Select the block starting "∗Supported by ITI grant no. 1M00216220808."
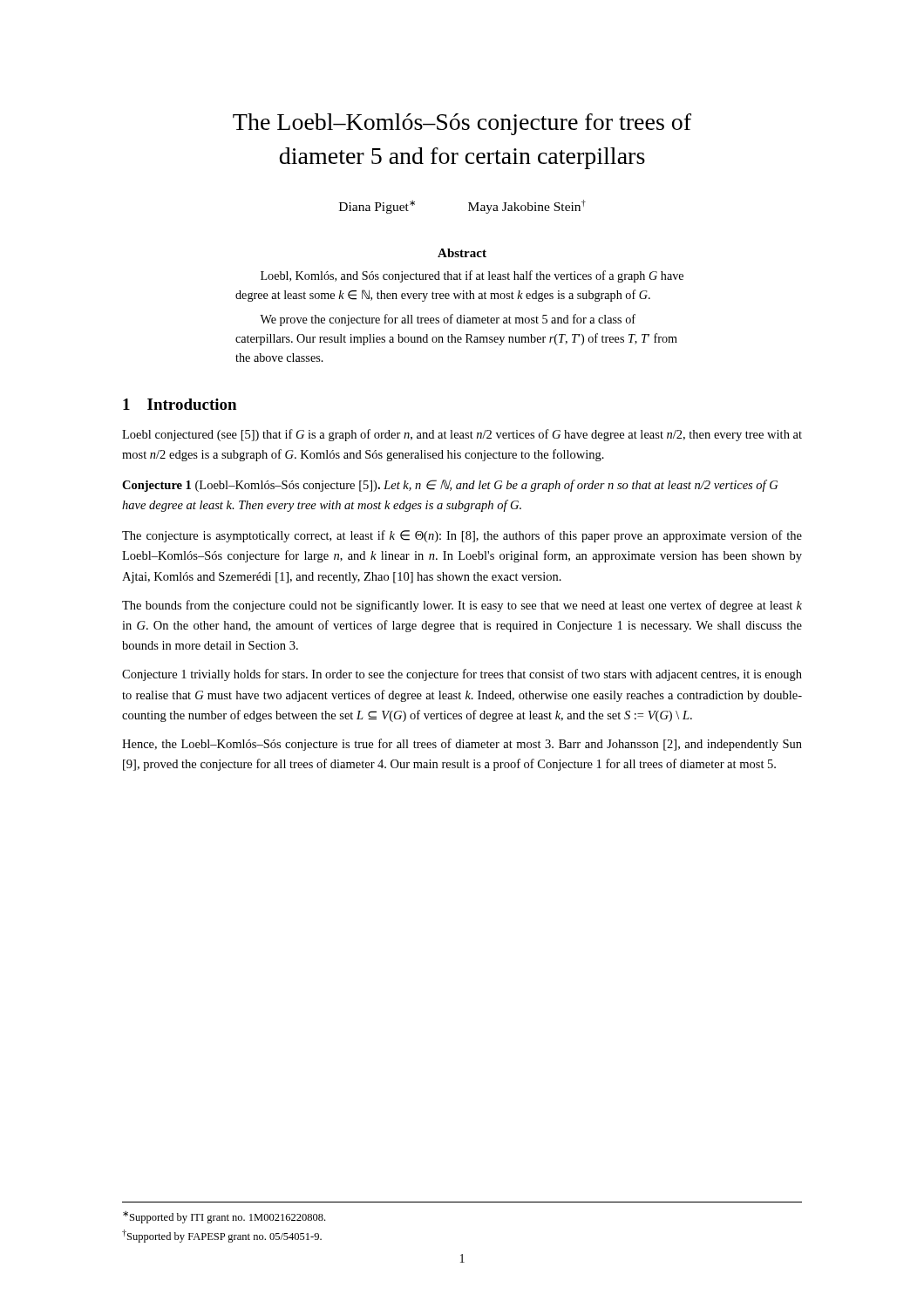Image resolution: width=924 pixels, height=1308 pixels. (224, 1217)
